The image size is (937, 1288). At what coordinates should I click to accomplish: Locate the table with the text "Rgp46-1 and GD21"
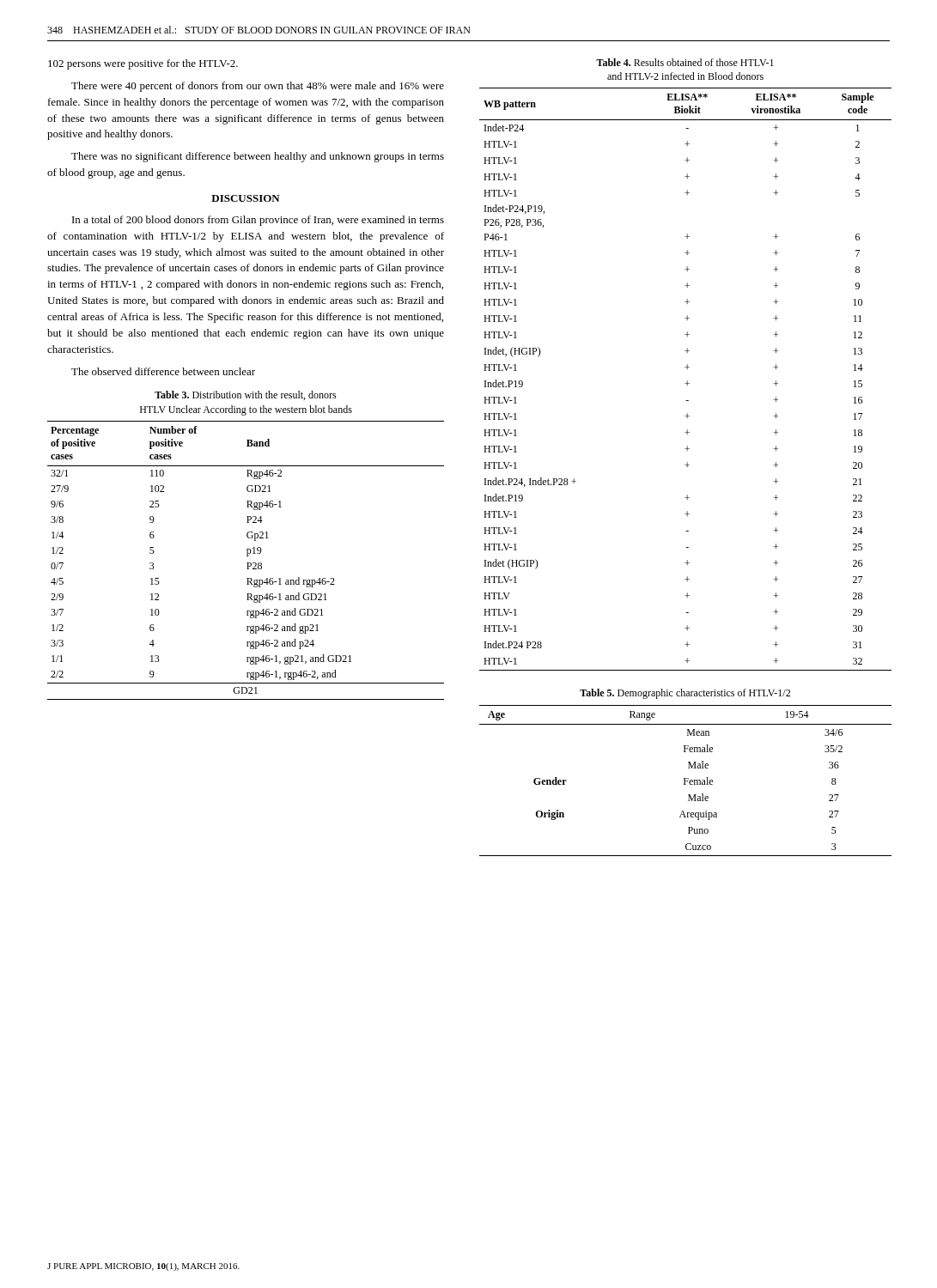point(246,560)
